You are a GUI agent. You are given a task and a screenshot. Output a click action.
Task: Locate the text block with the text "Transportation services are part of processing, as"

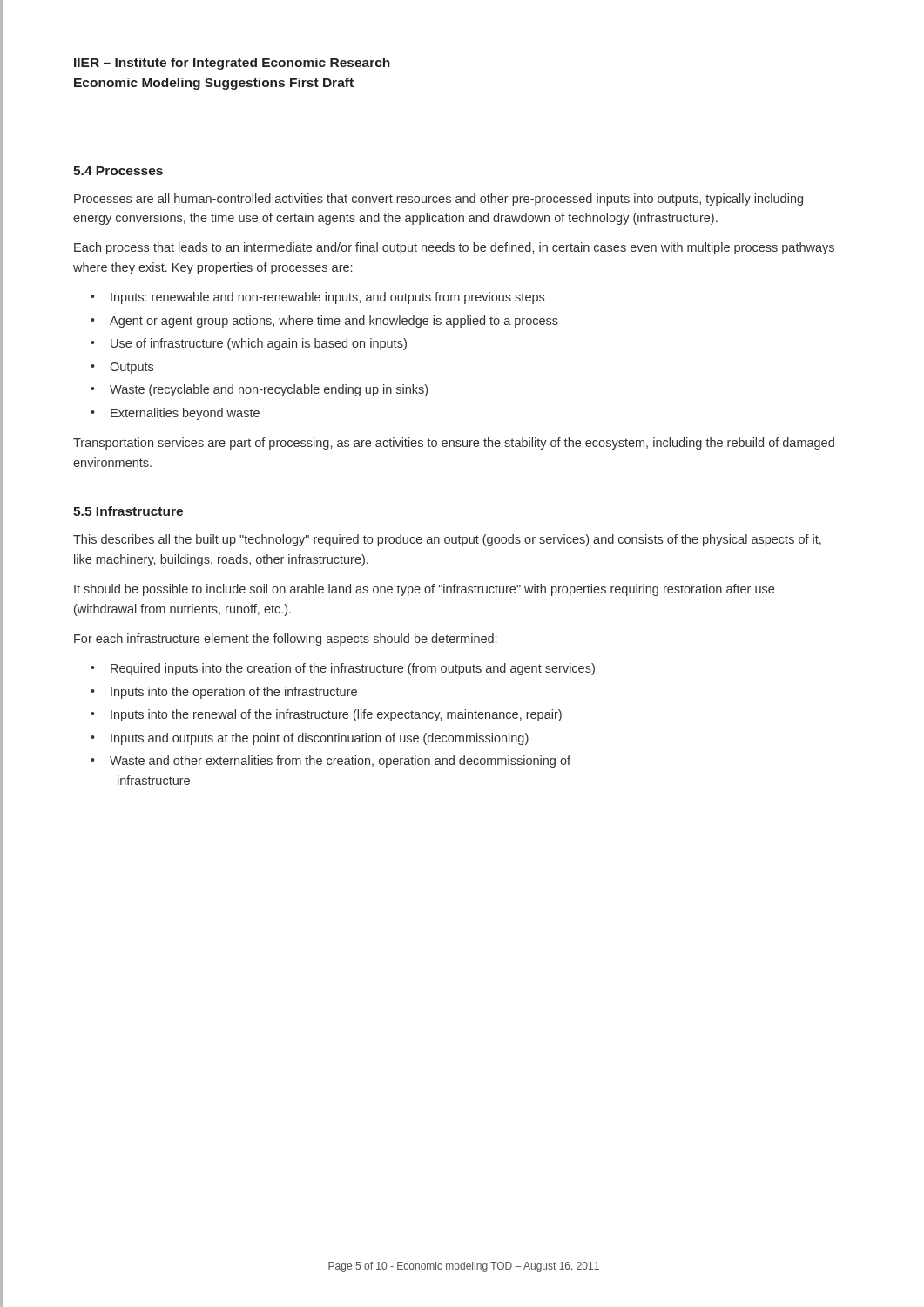coord(454,453)
